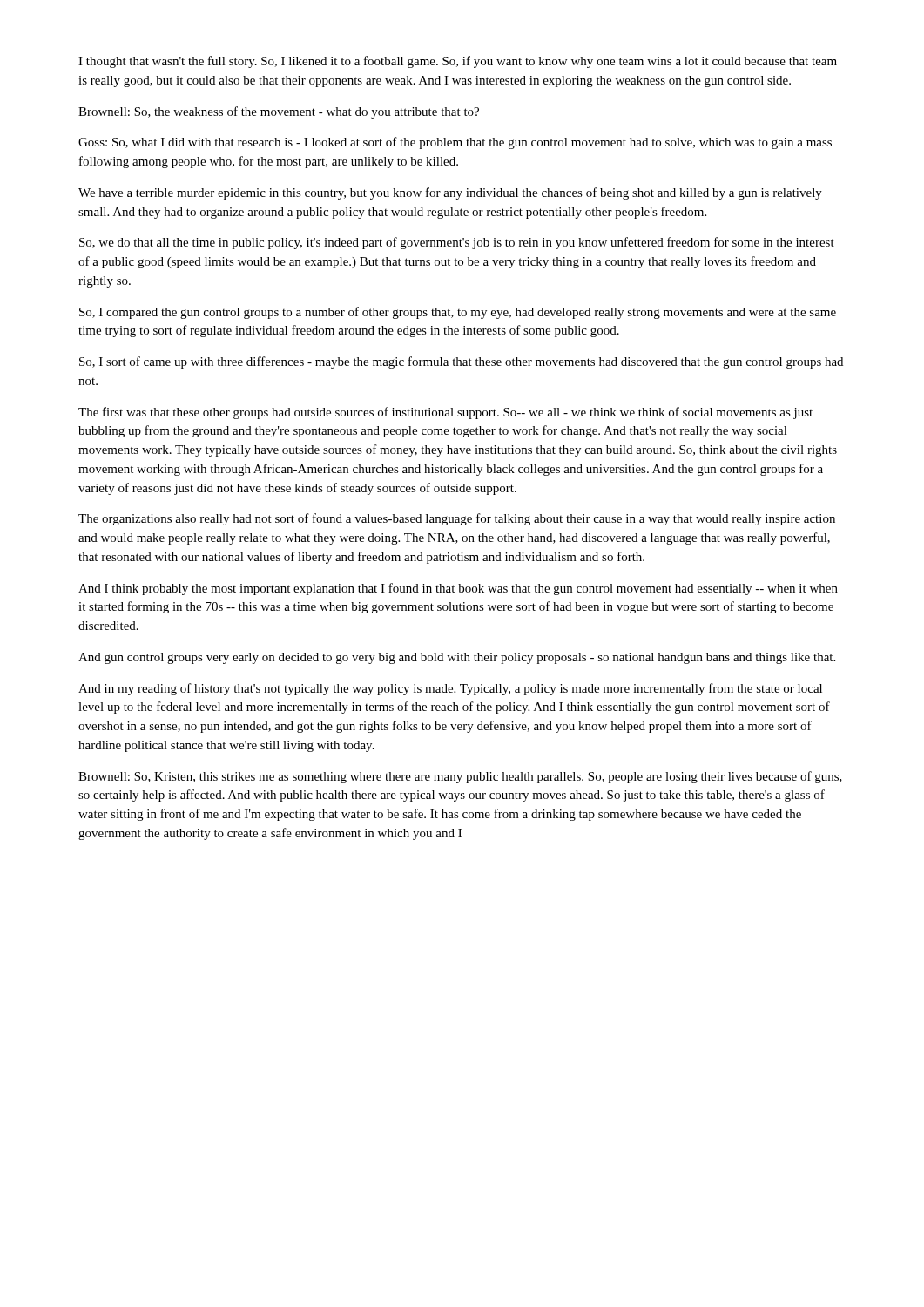Point to the block beginning "And in my reading of history that's not"
This screenshot has height=1307, width=924.
[454, 716]
